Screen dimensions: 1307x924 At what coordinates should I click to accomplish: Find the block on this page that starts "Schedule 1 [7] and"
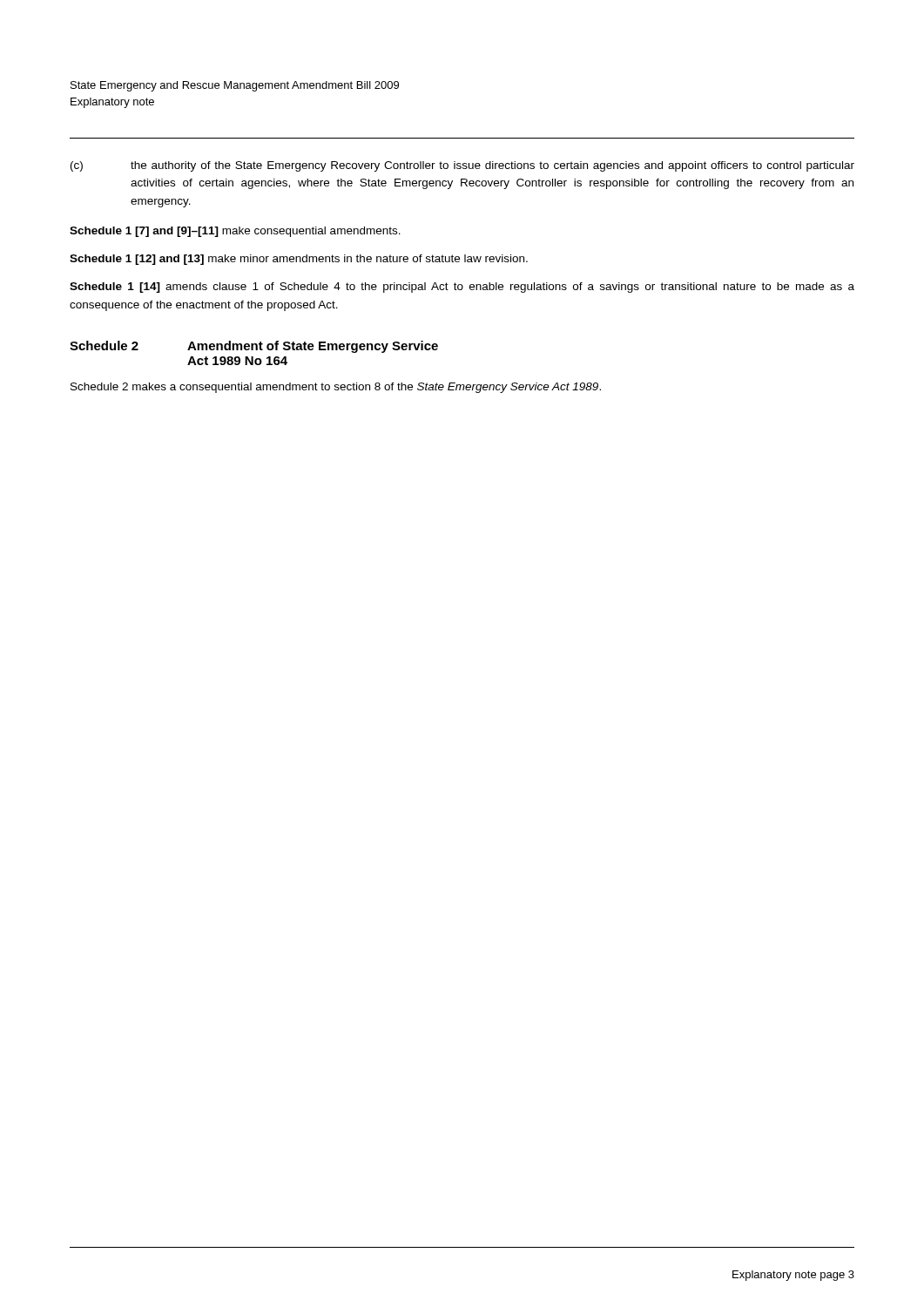pyautogui.click(x=235, y=230)
